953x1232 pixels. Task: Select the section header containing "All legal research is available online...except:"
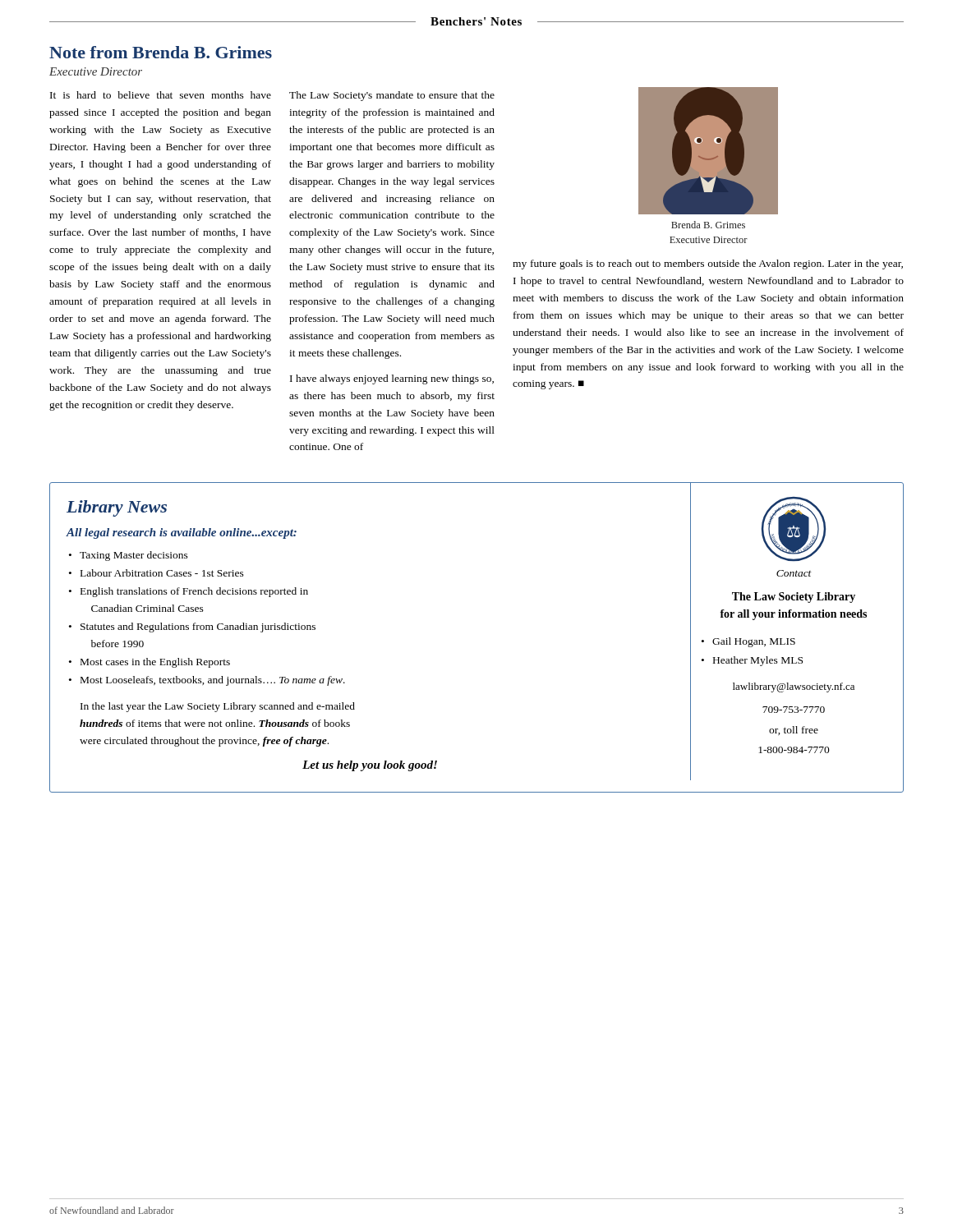(x=182, y=533)
